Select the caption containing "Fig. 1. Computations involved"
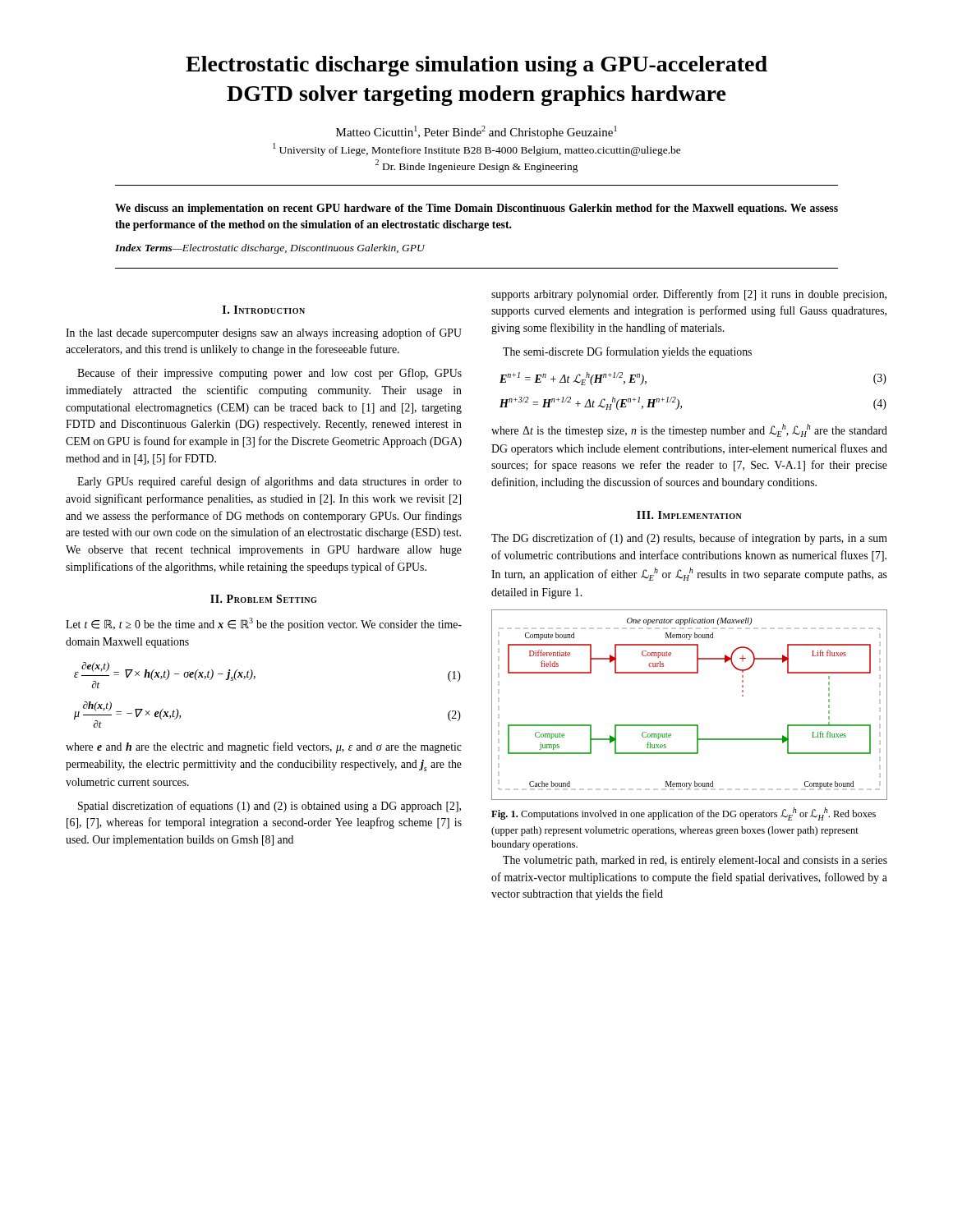 click(x=684, y=828)
